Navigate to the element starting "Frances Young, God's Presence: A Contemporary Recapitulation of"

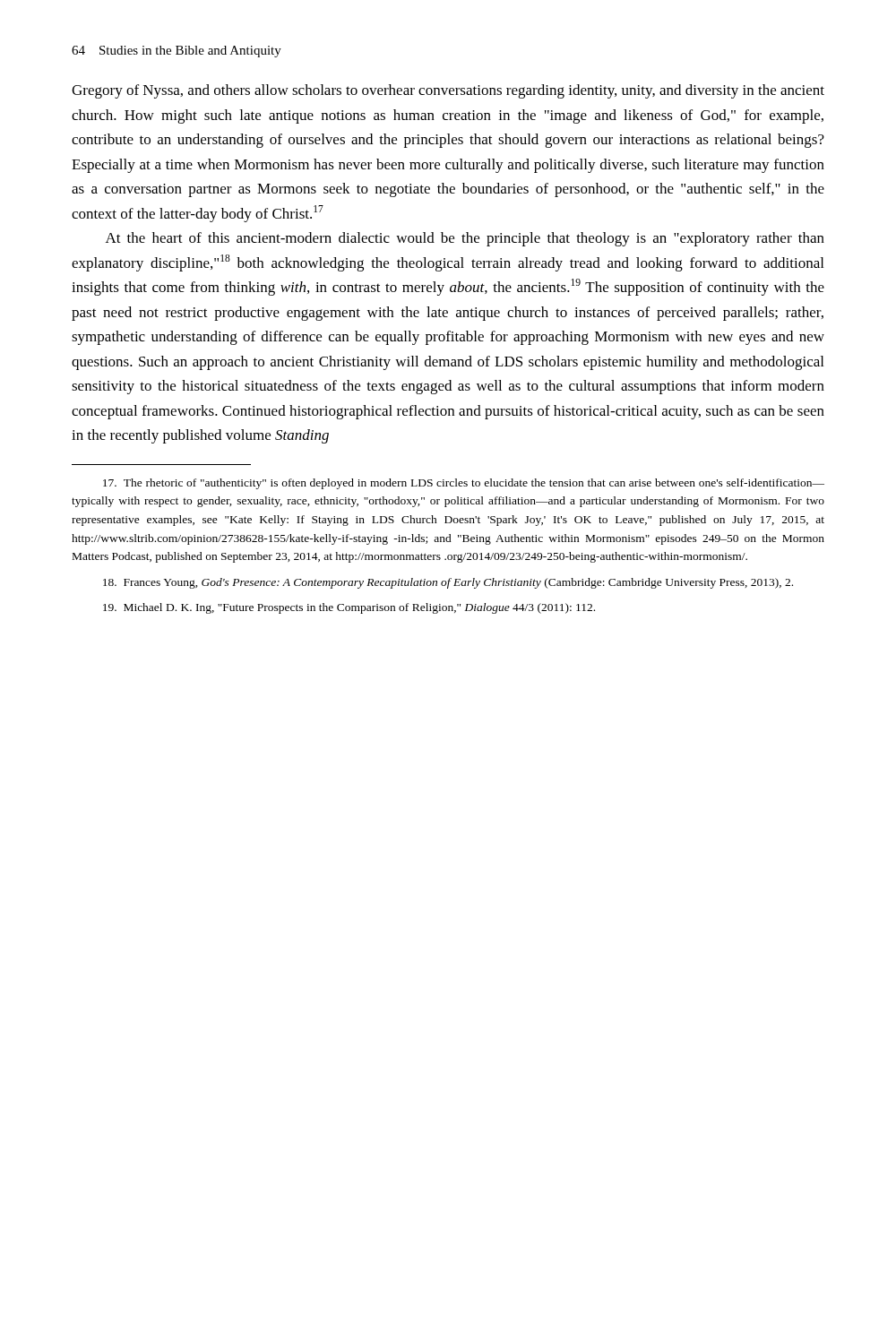pos(448,582)
